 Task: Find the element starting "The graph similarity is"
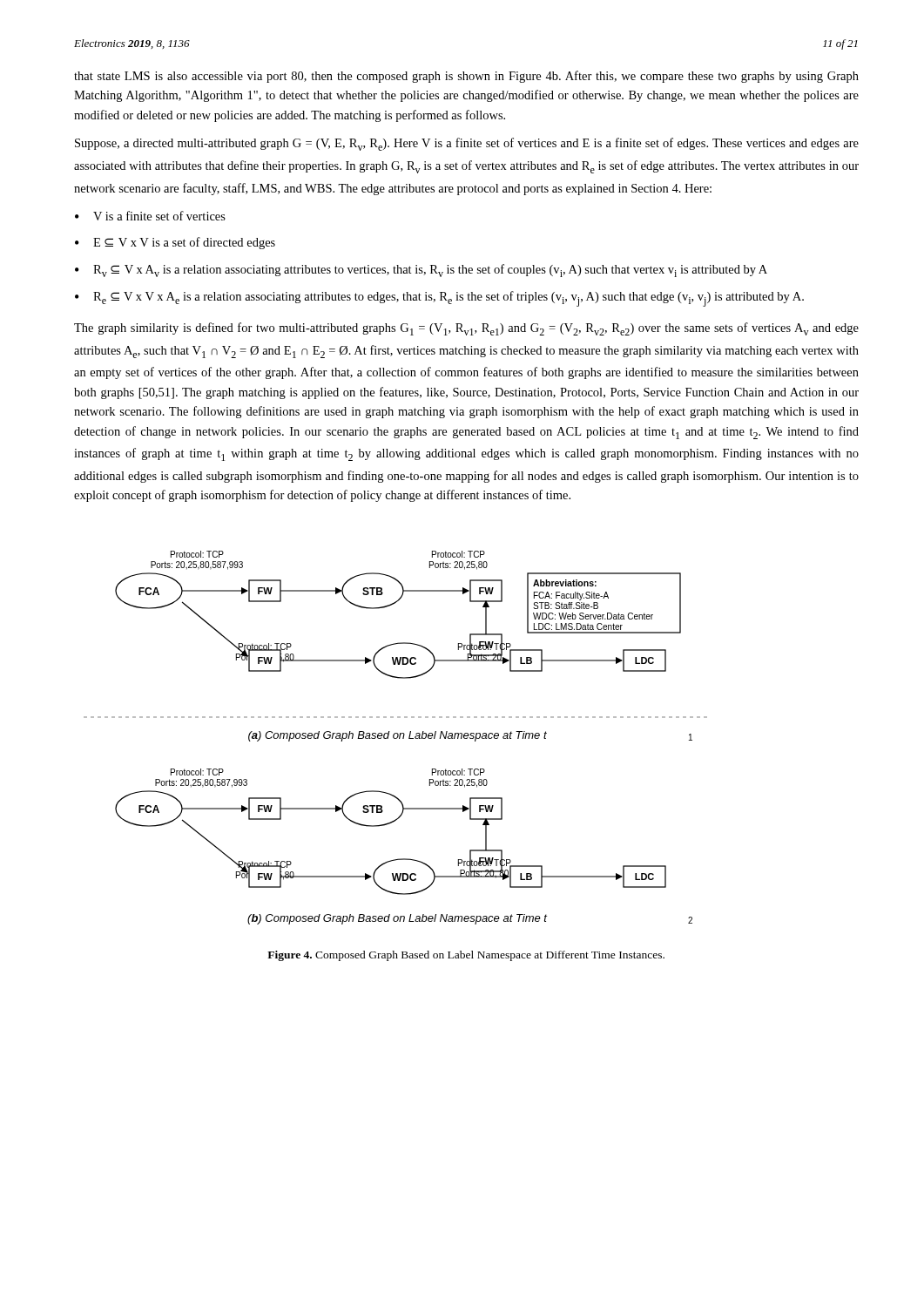tap(466, 412)
